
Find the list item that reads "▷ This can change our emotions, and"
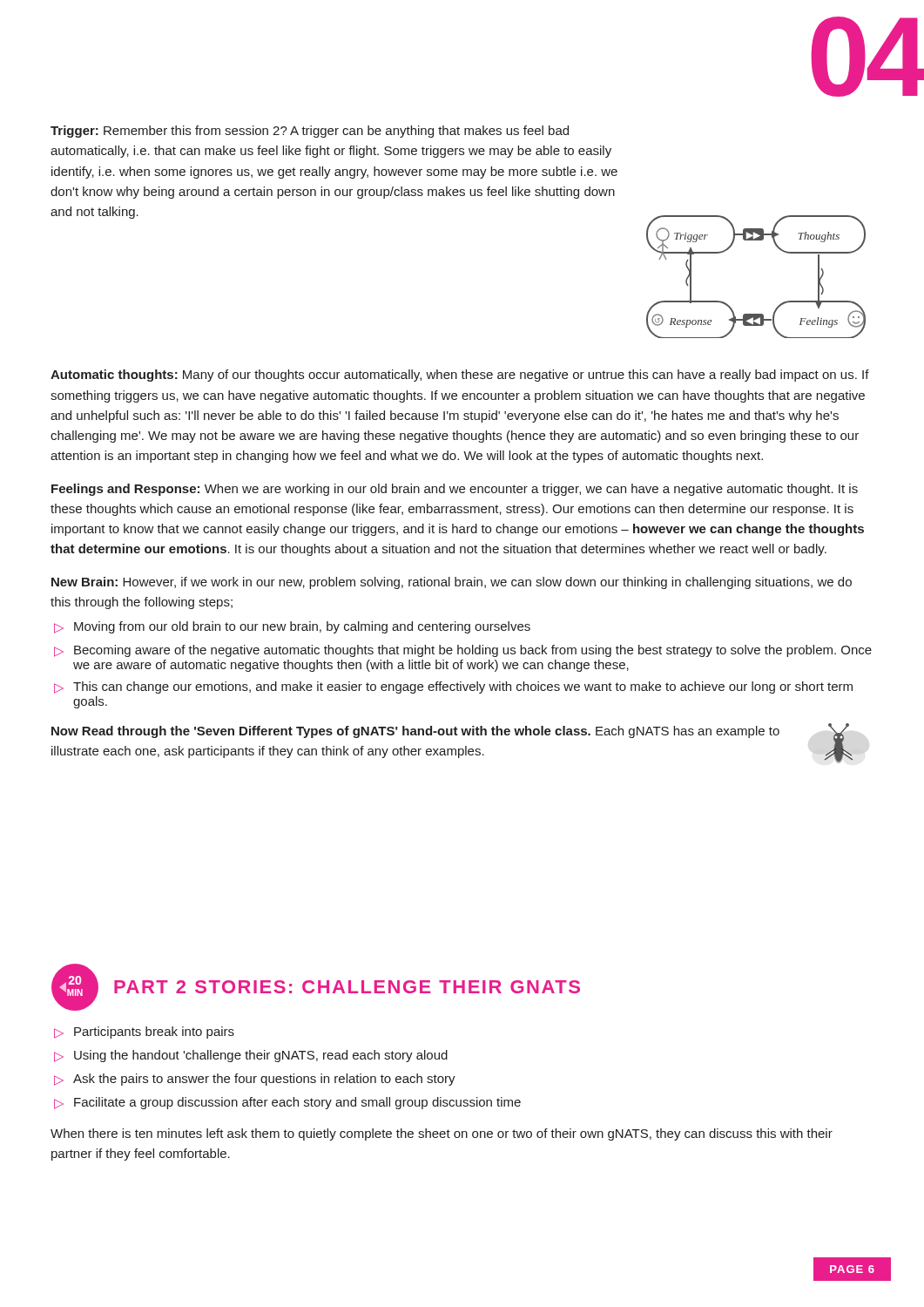click(464, 694)
